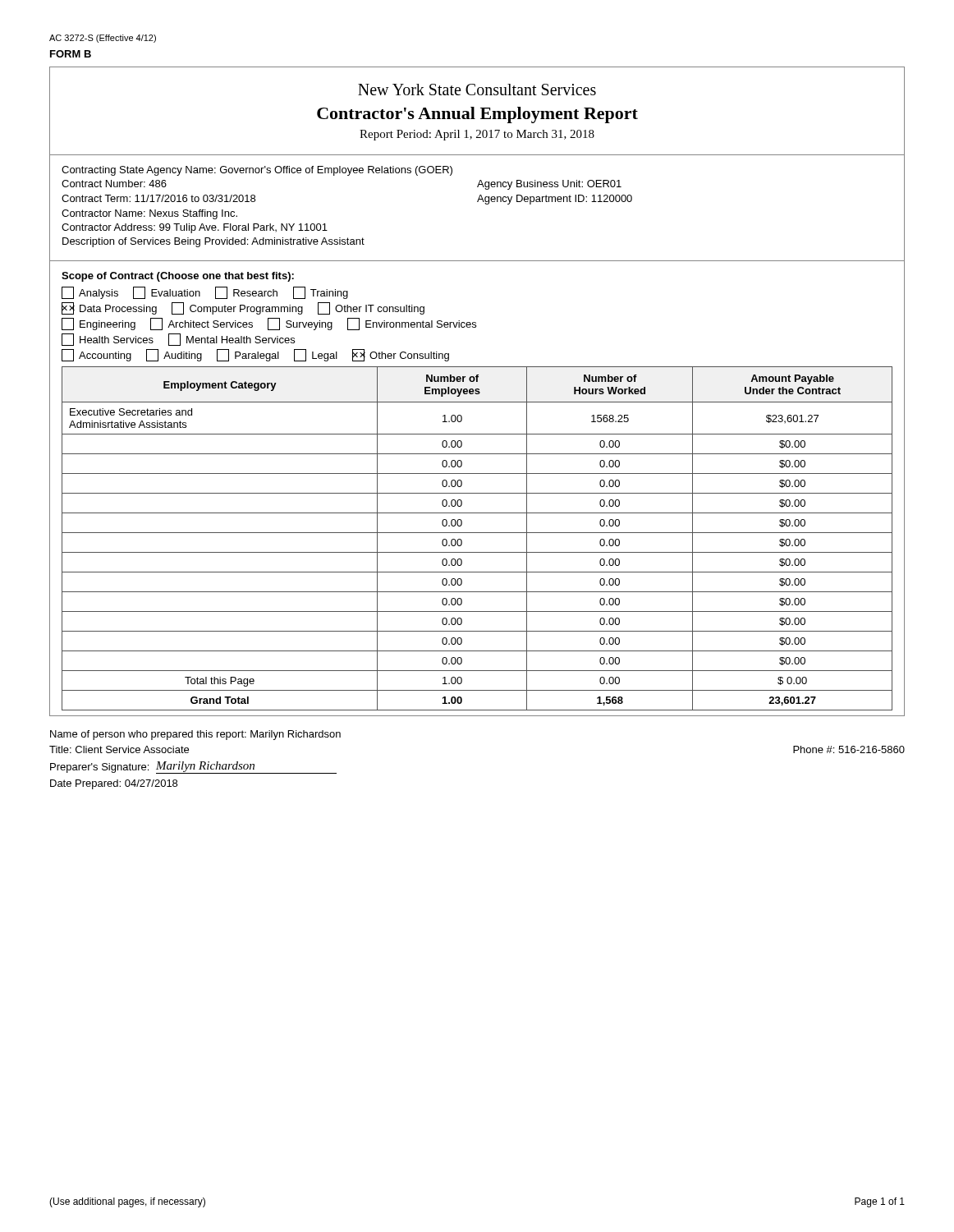
Task: Click the title
Action: tap(477, 111)
